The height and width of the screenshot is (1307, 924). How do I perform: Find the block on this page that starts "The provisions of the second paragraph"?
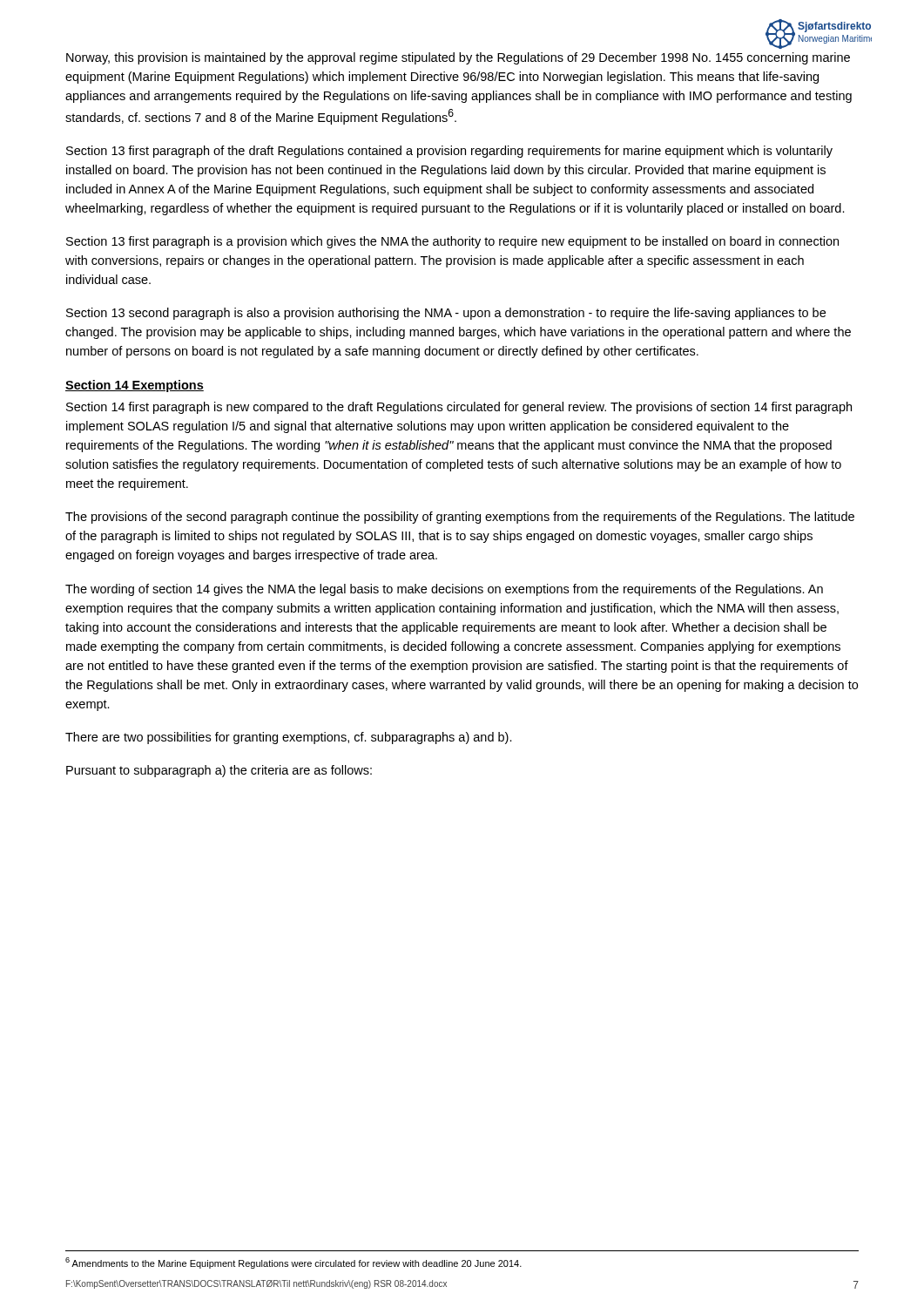click(x=460, y=536)
